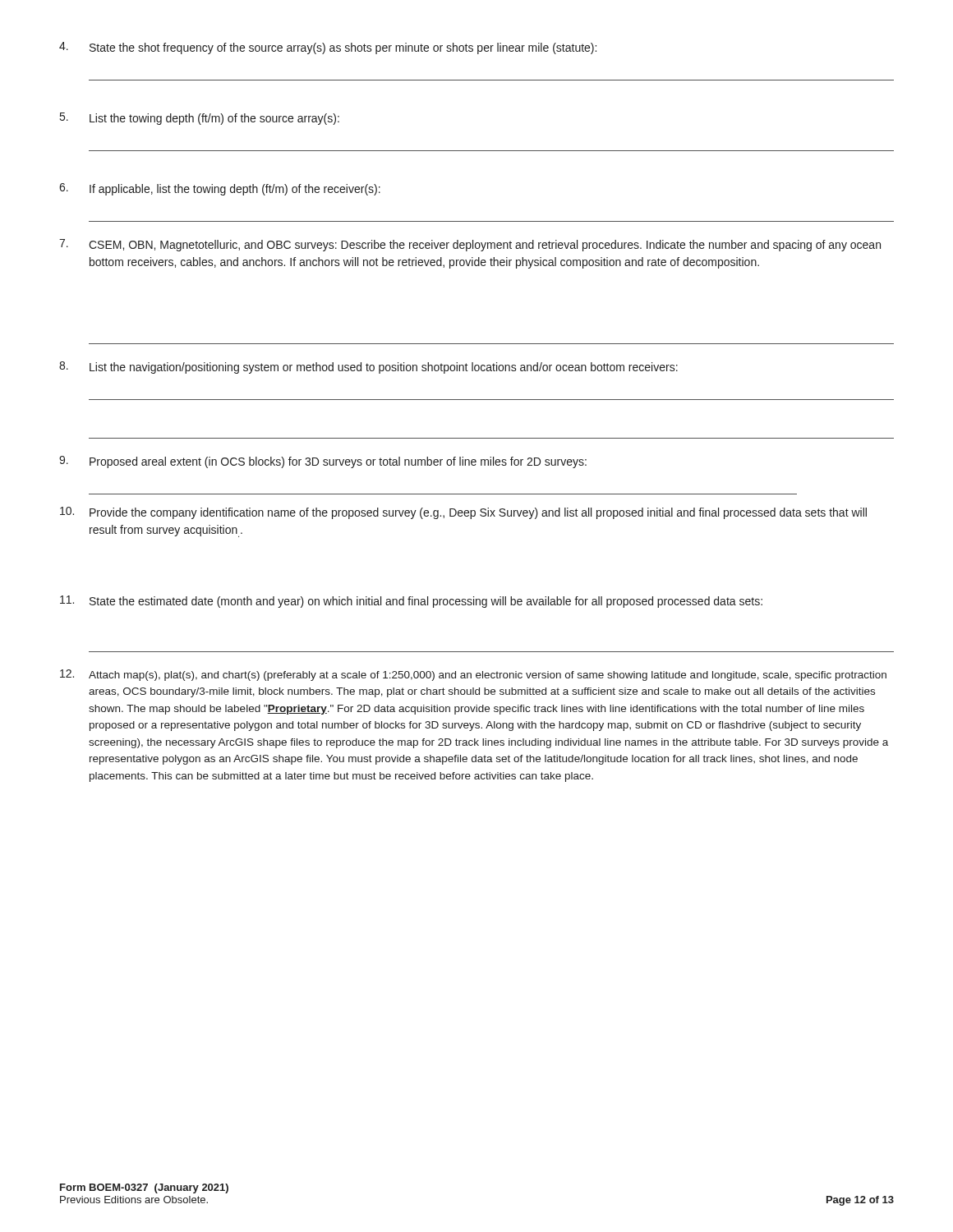Click on the list item with the text "9. Proposed areal extent (in"

(x=476, y=476)
